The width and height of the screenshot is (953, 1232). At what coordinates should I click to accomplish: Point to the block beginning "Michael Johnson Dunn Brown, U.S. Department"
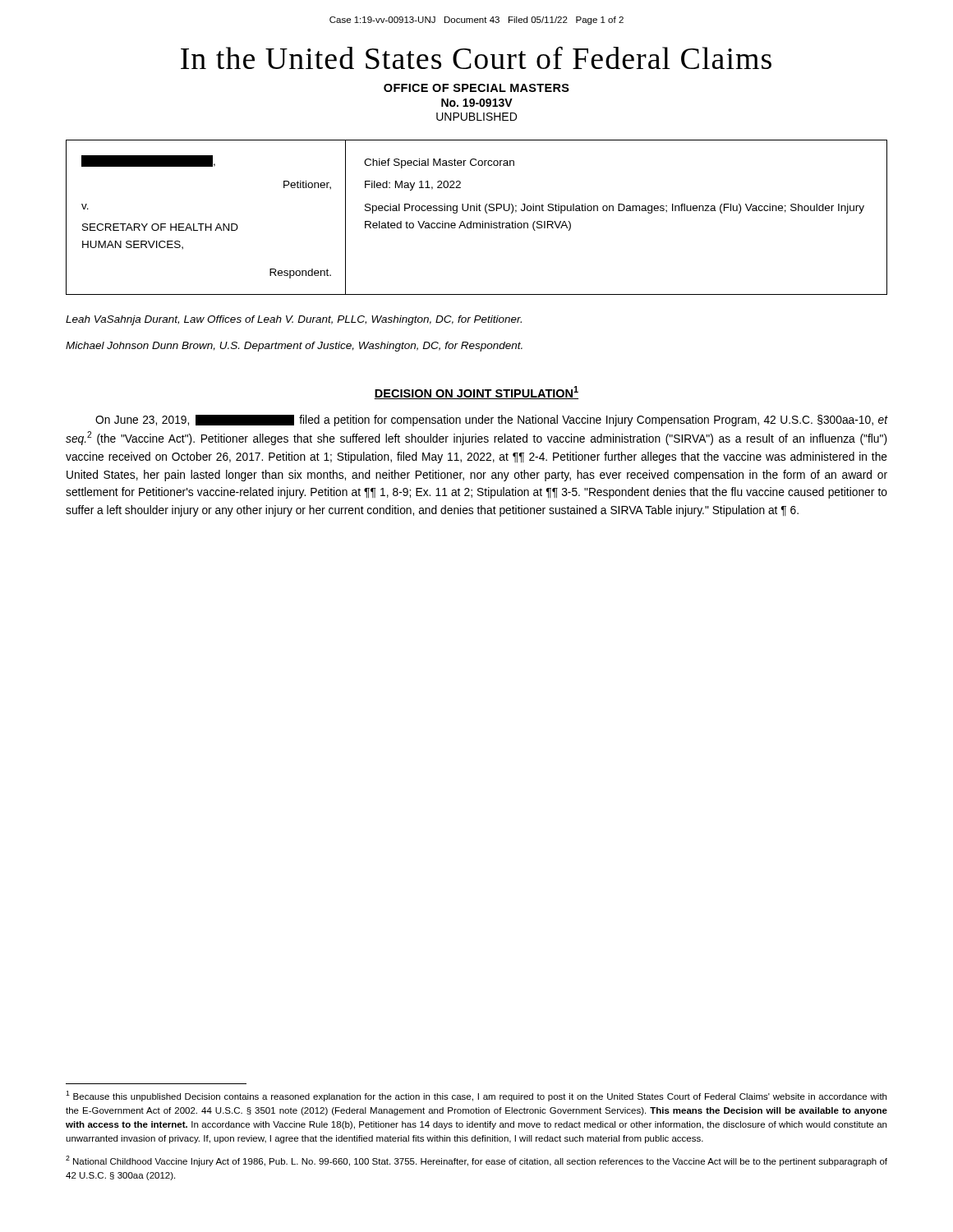(x=295, y=346)
